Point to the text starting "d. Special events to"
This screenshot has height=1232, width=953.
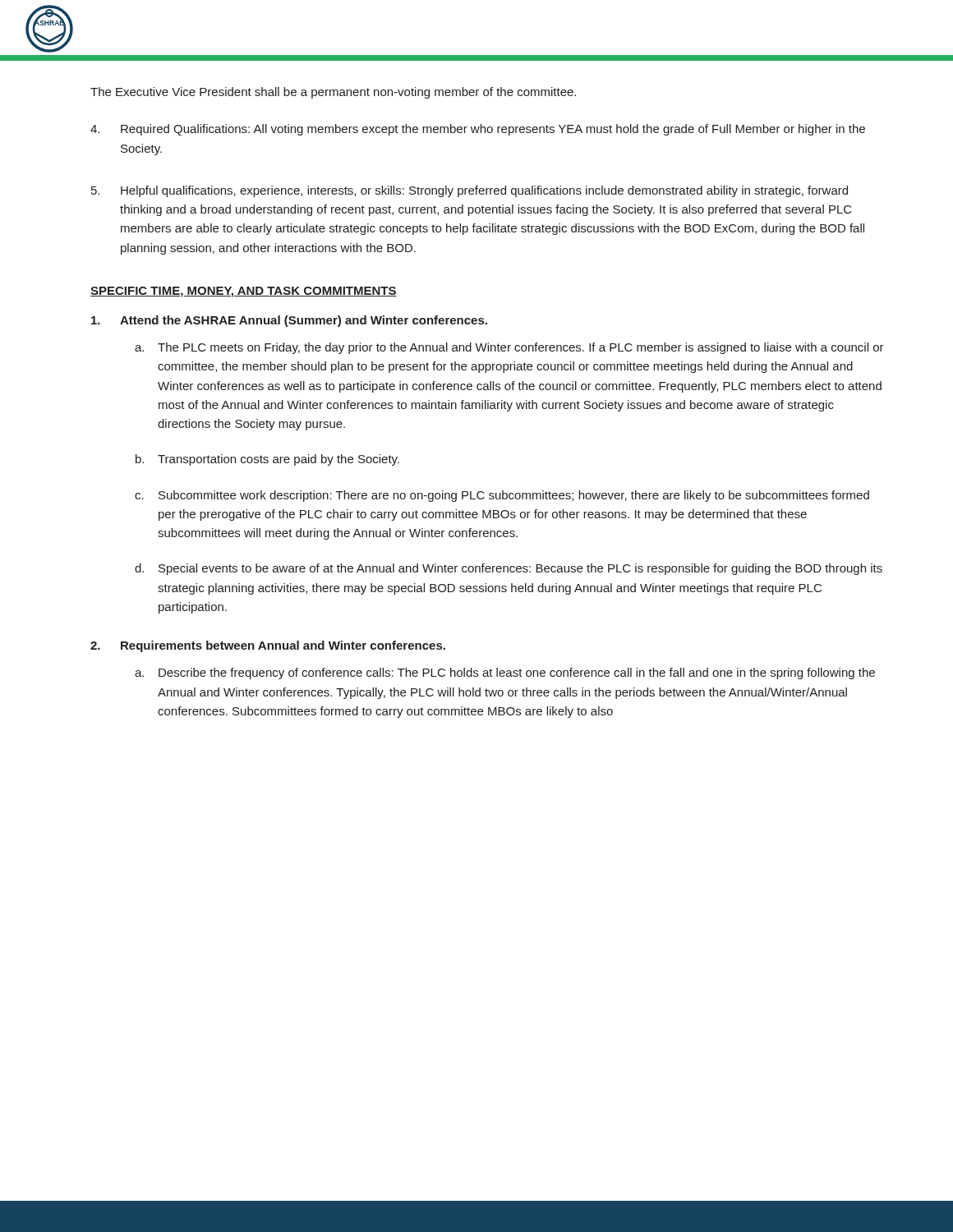(x=511, y=587)
